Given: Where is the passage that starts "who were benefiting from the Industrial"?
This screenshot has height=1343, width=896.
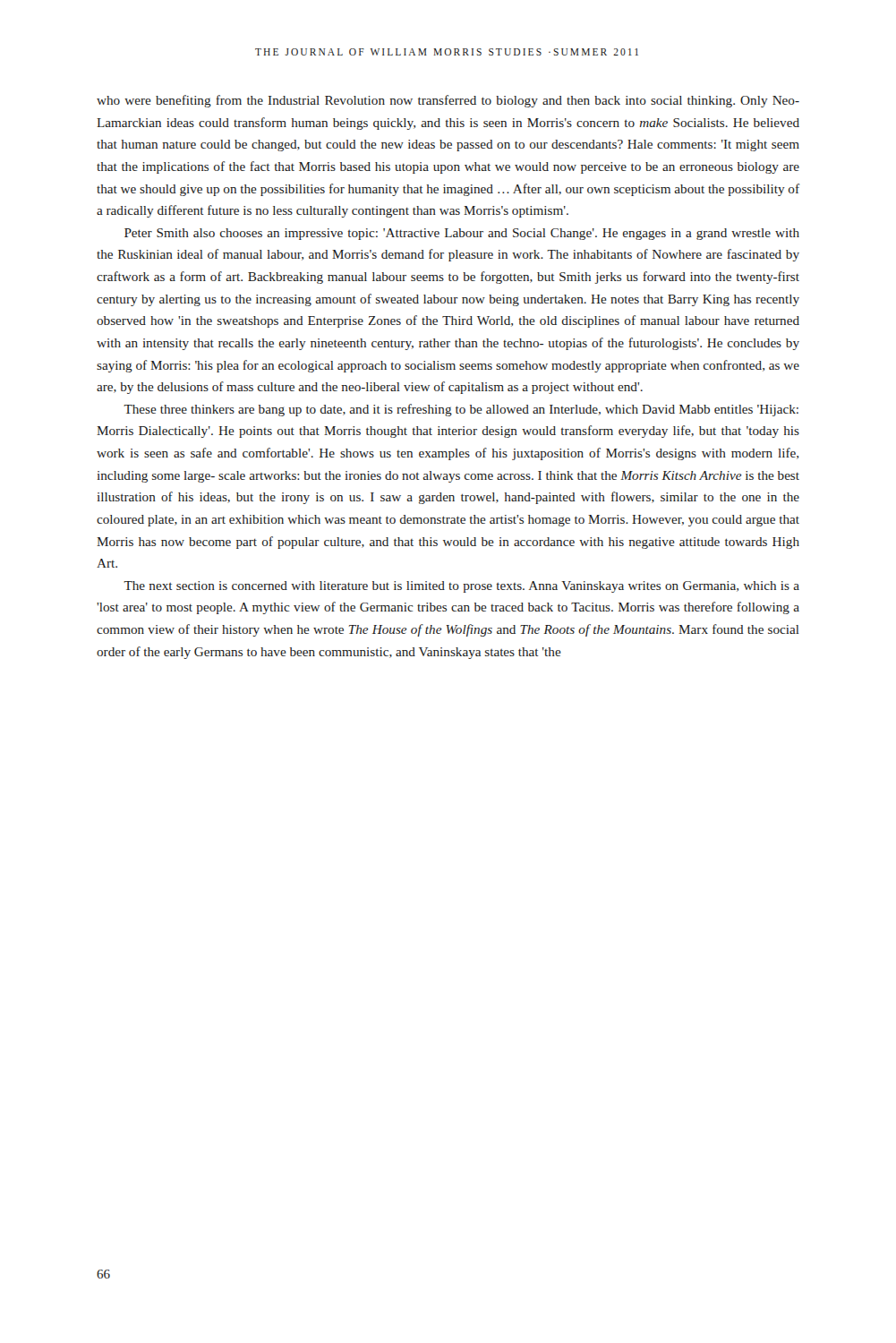Looking at the screenshot, I should tap(448, 376).
